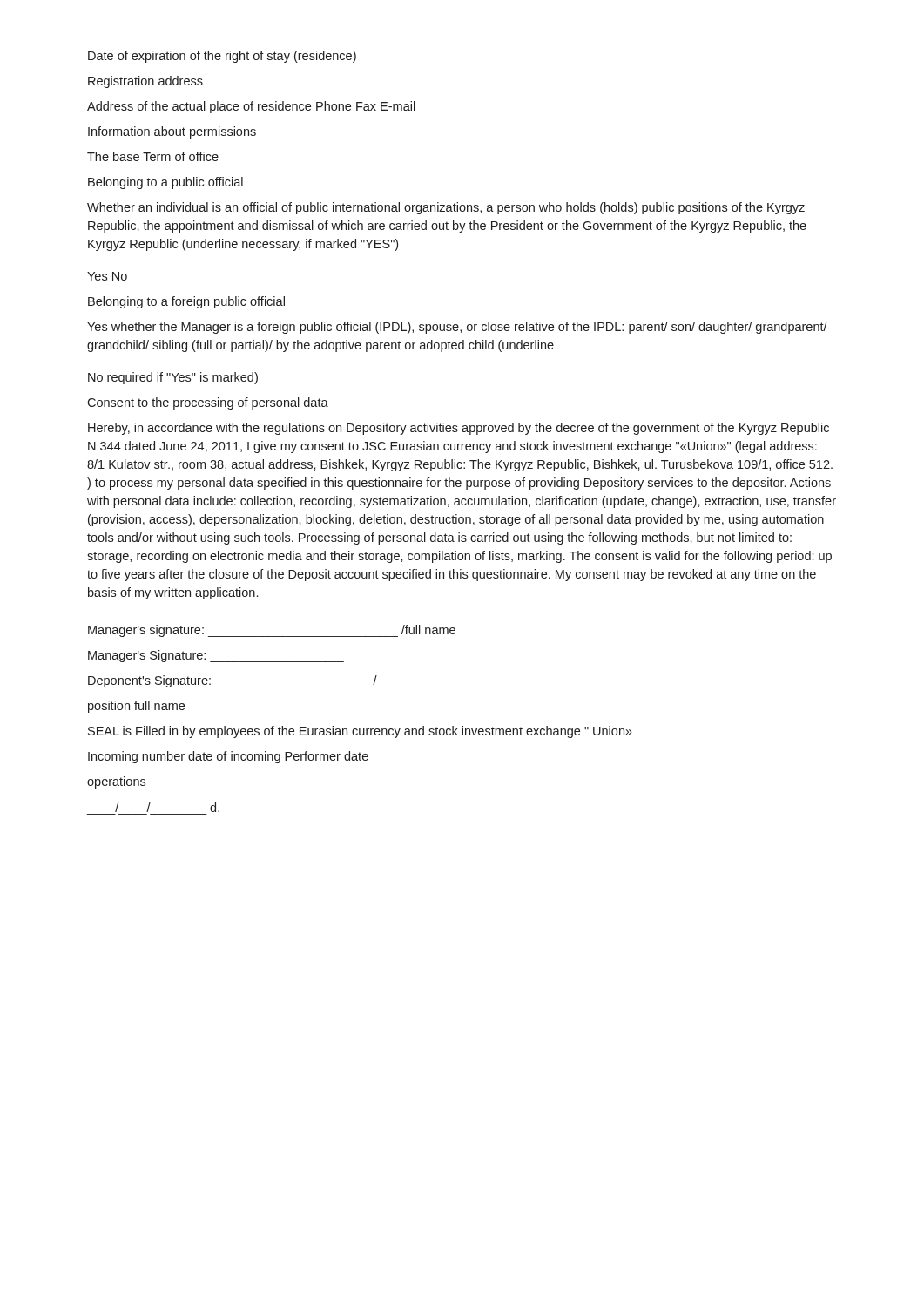Click the passage that begins "Address of the actual place of residence"

[251, 106]
